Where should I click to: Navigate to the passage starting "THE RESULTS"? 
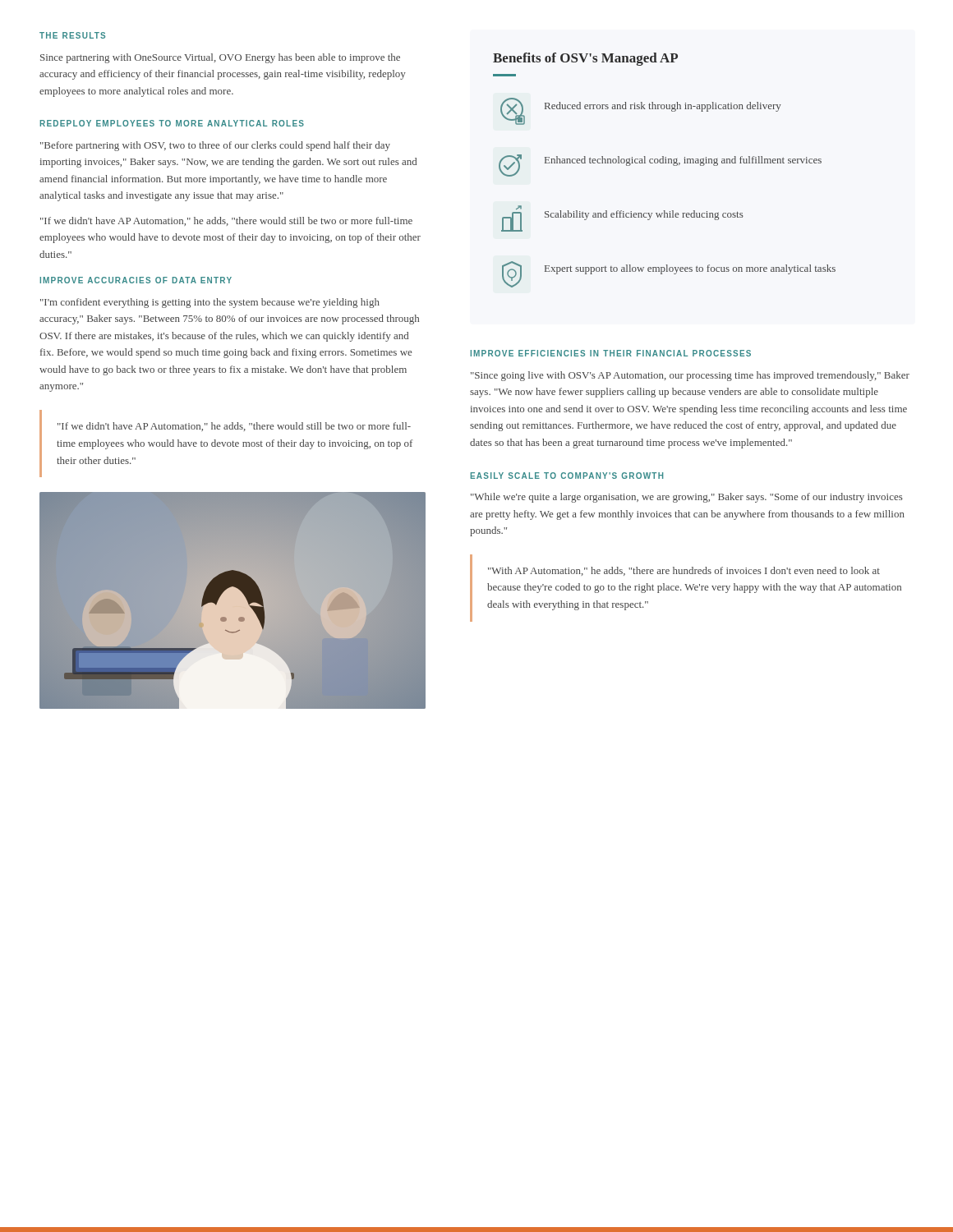pos(72,35)
